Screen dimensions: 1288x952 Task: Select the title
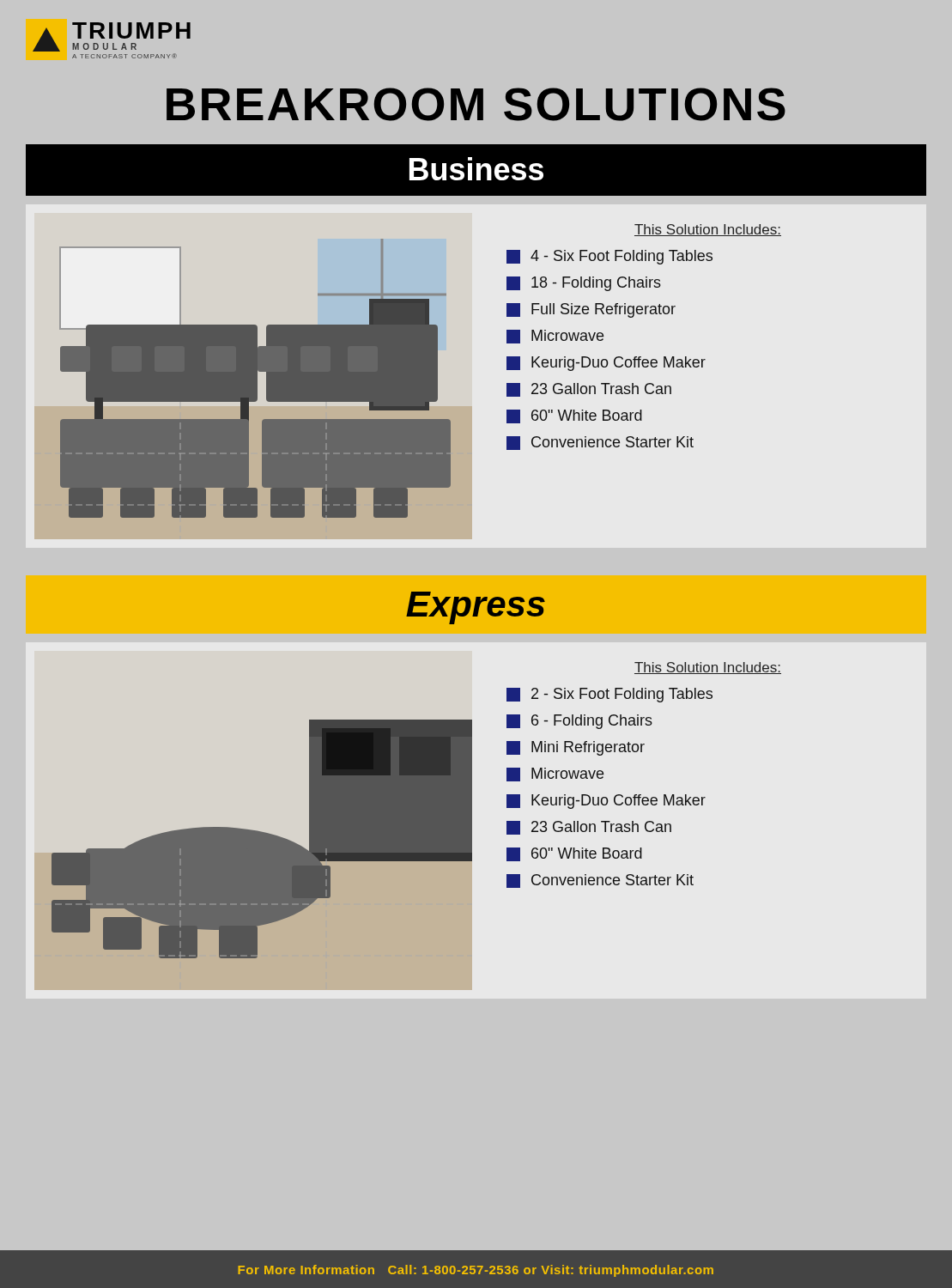tap(476, 104)
